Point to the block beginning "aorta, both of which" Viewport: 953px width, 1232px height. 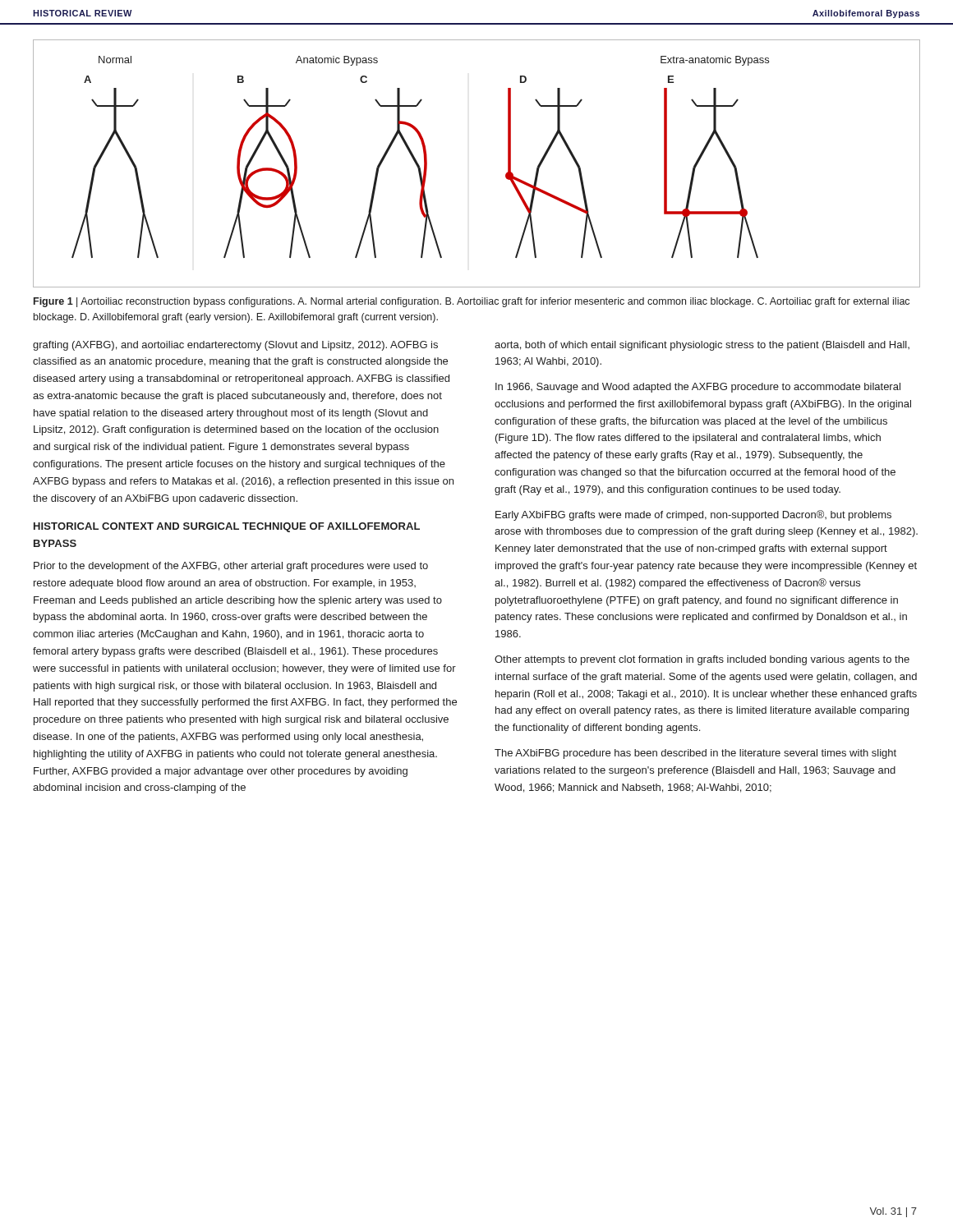[707, 566]
